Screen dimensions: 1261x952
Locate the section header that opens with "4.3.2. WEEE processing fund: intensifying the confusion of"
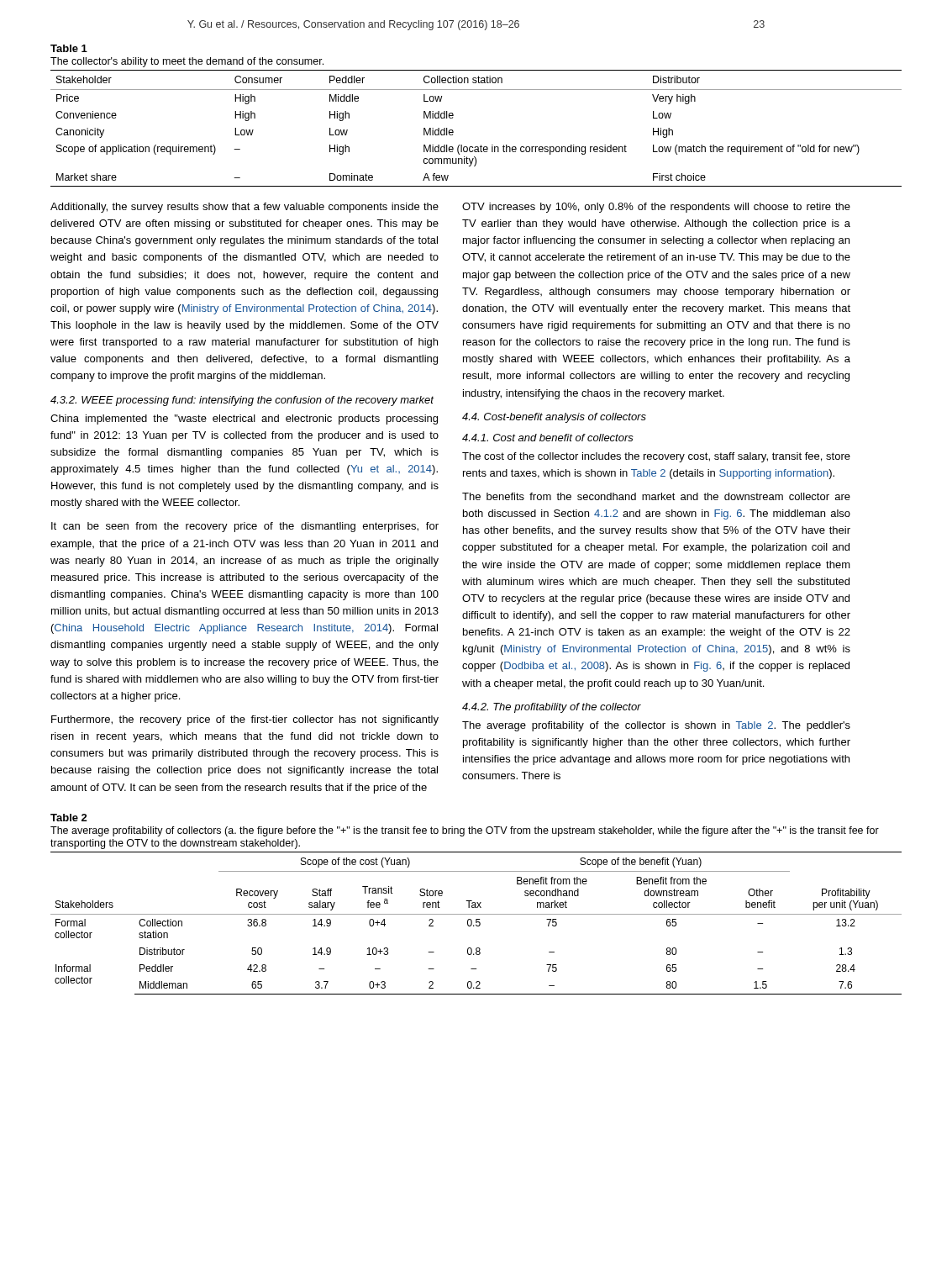coord(242,399)
